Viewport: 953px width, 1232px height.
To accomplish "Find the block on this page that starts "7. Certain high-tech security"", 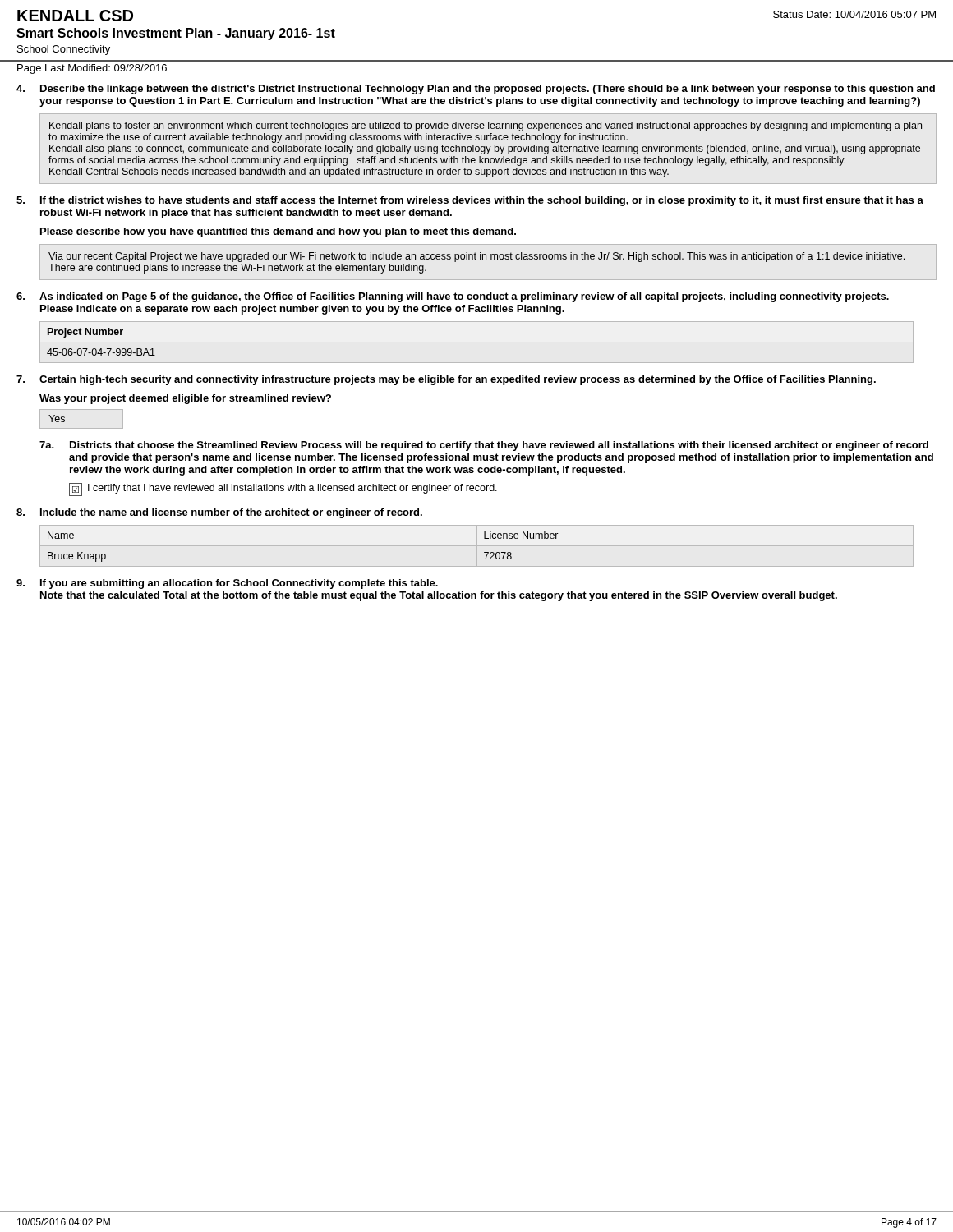I will (476, 379).
